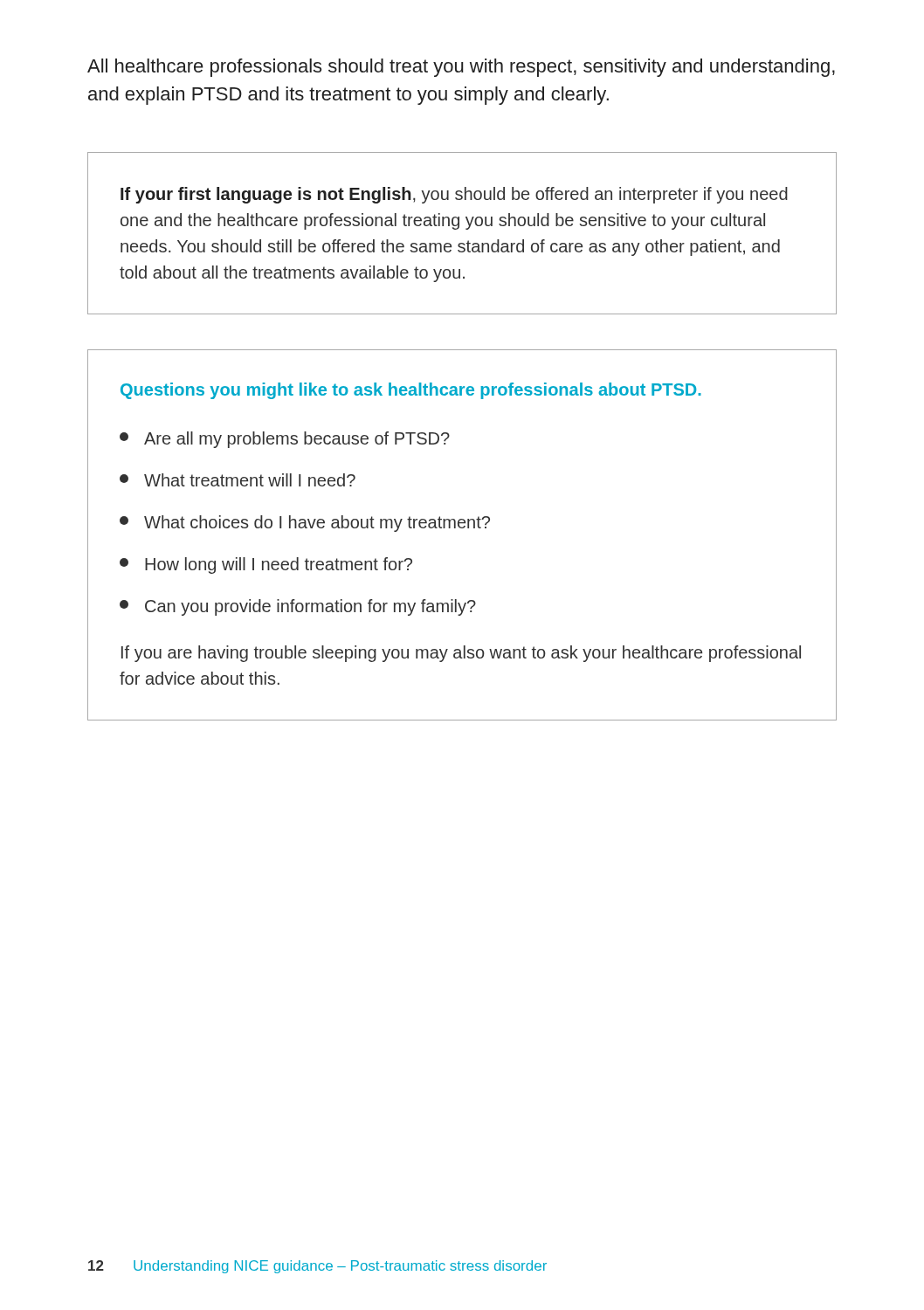Viewport: 924px width, 1310px height.
Task: Point to the block beginning "If your first language"
Action: click(454, 233)
